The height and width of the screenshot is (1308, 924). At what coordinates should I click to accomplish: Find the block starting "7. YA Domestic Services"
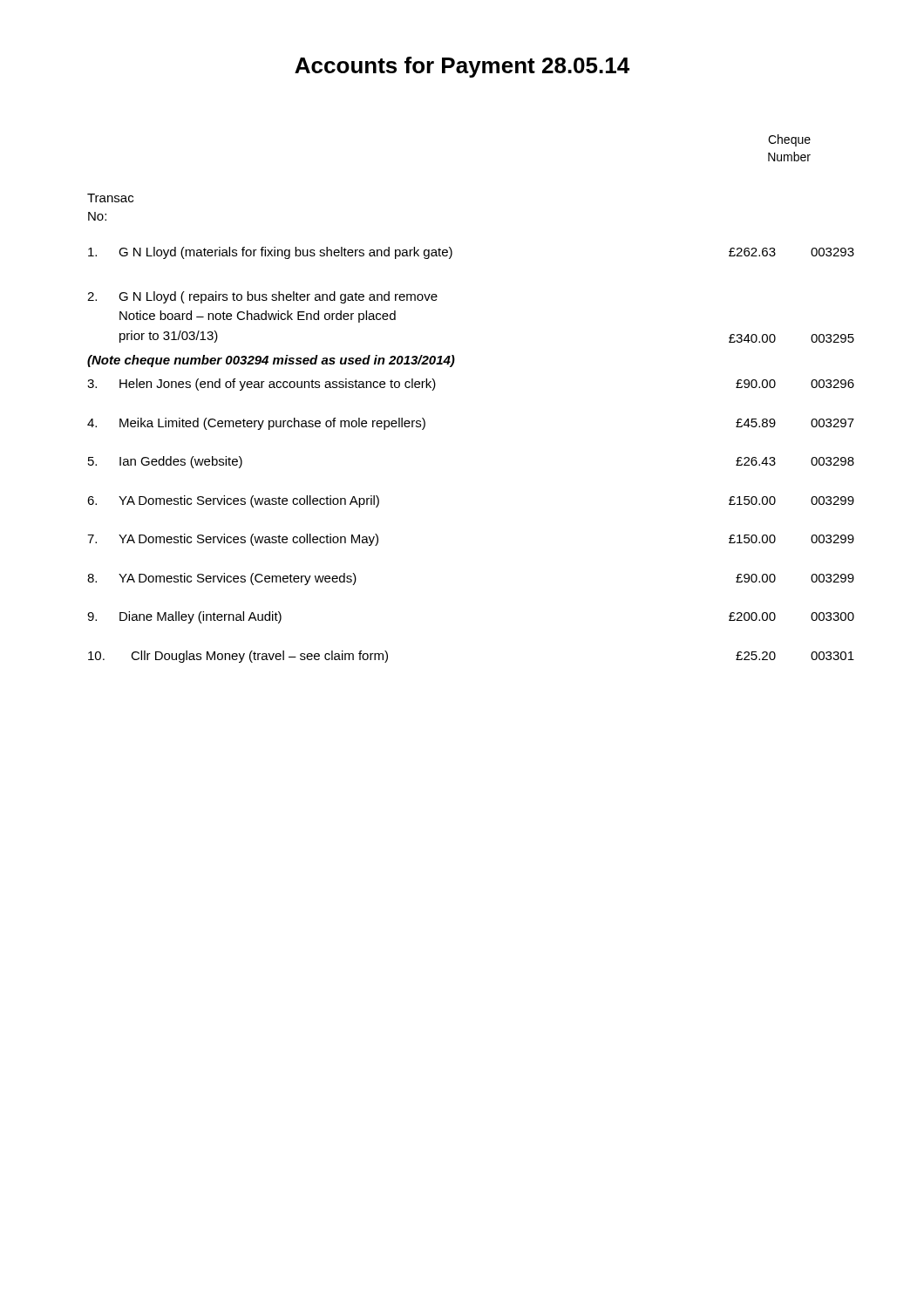(x=243, y=539)
